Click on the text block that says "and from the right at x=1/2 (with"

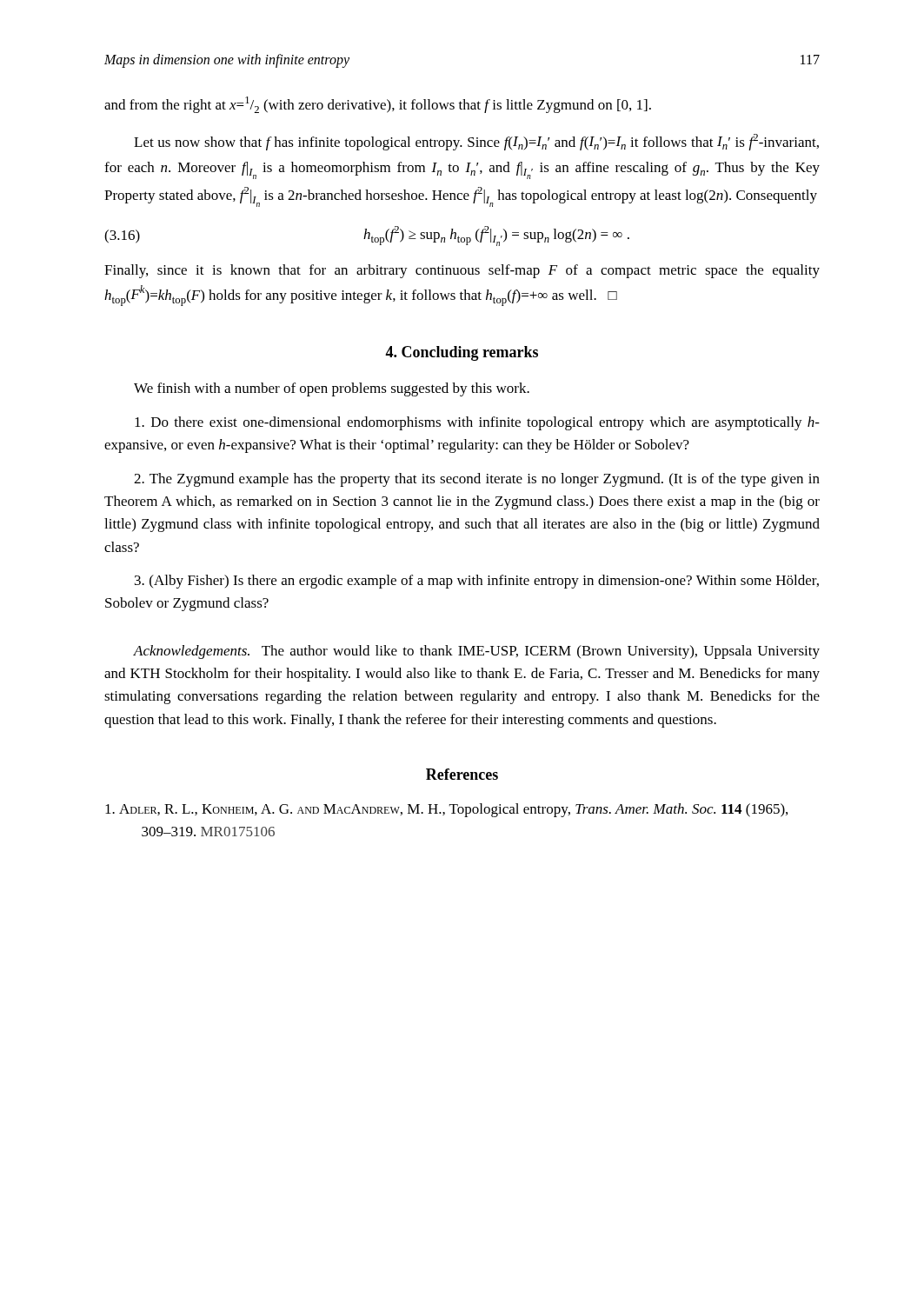point(462,106)
